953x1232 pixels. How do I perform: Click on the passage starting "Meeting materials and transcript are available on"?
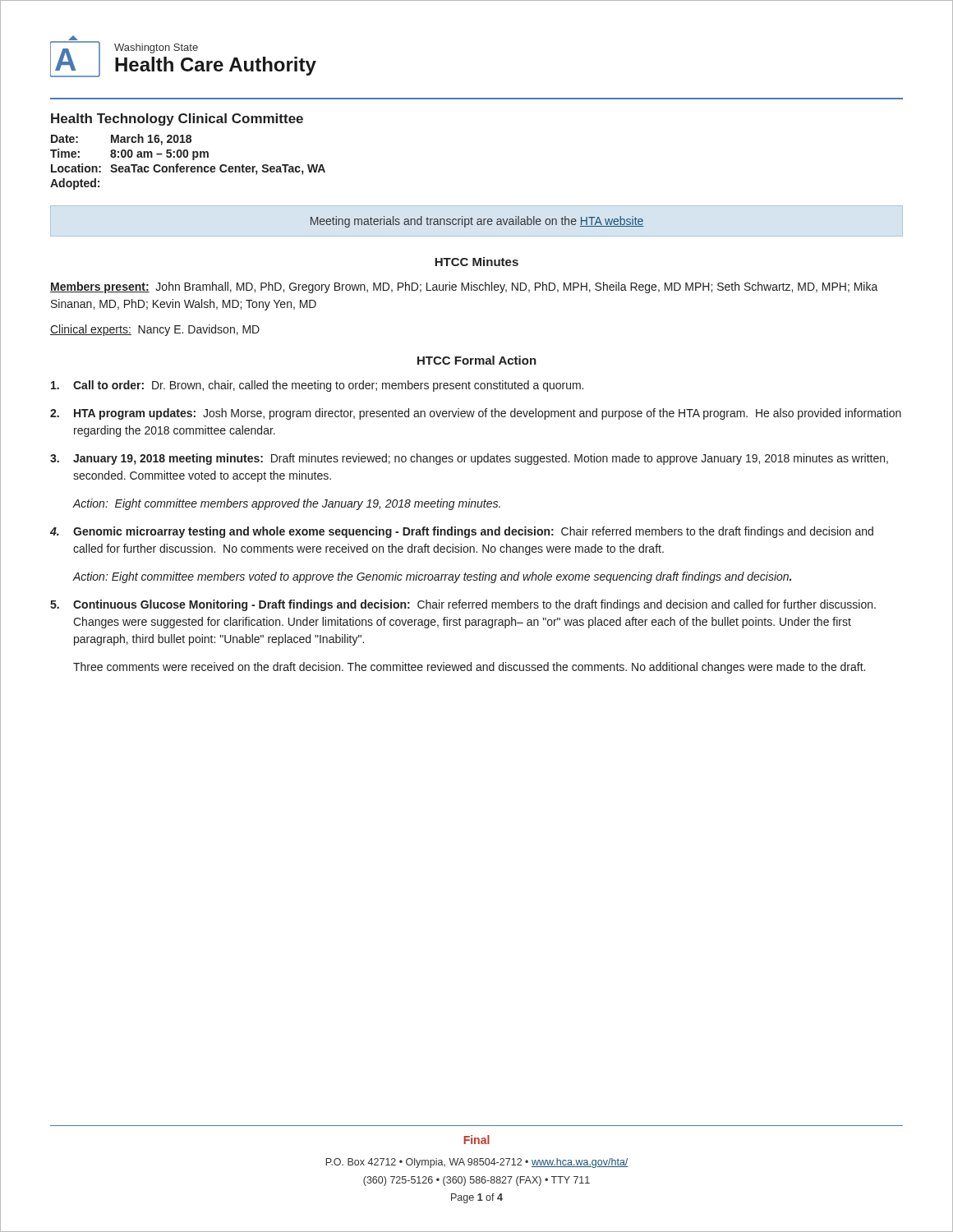pyautogui.click(x=476, y=221)
